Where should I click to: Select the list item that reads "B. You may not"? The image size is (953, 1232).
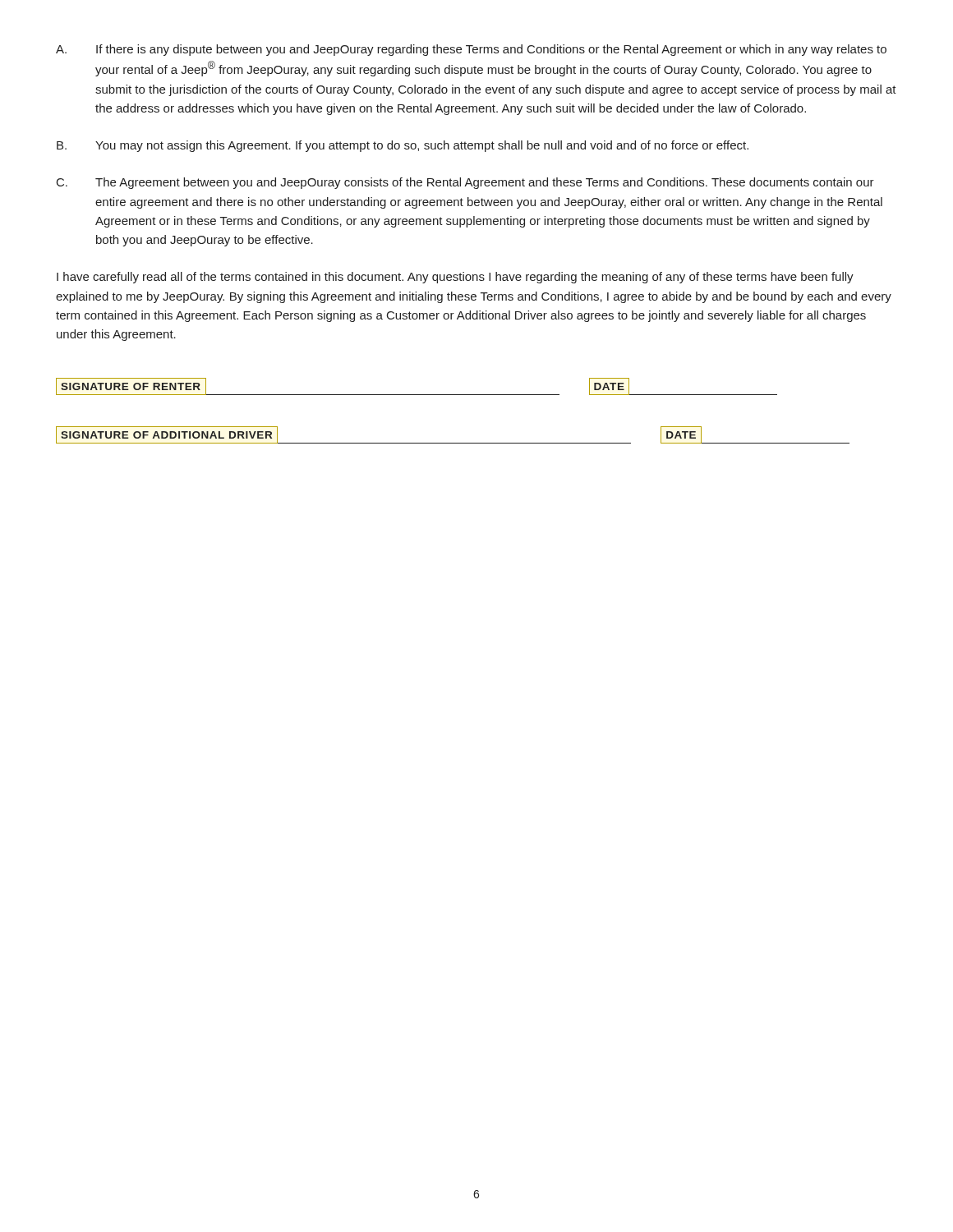[476, 145]
